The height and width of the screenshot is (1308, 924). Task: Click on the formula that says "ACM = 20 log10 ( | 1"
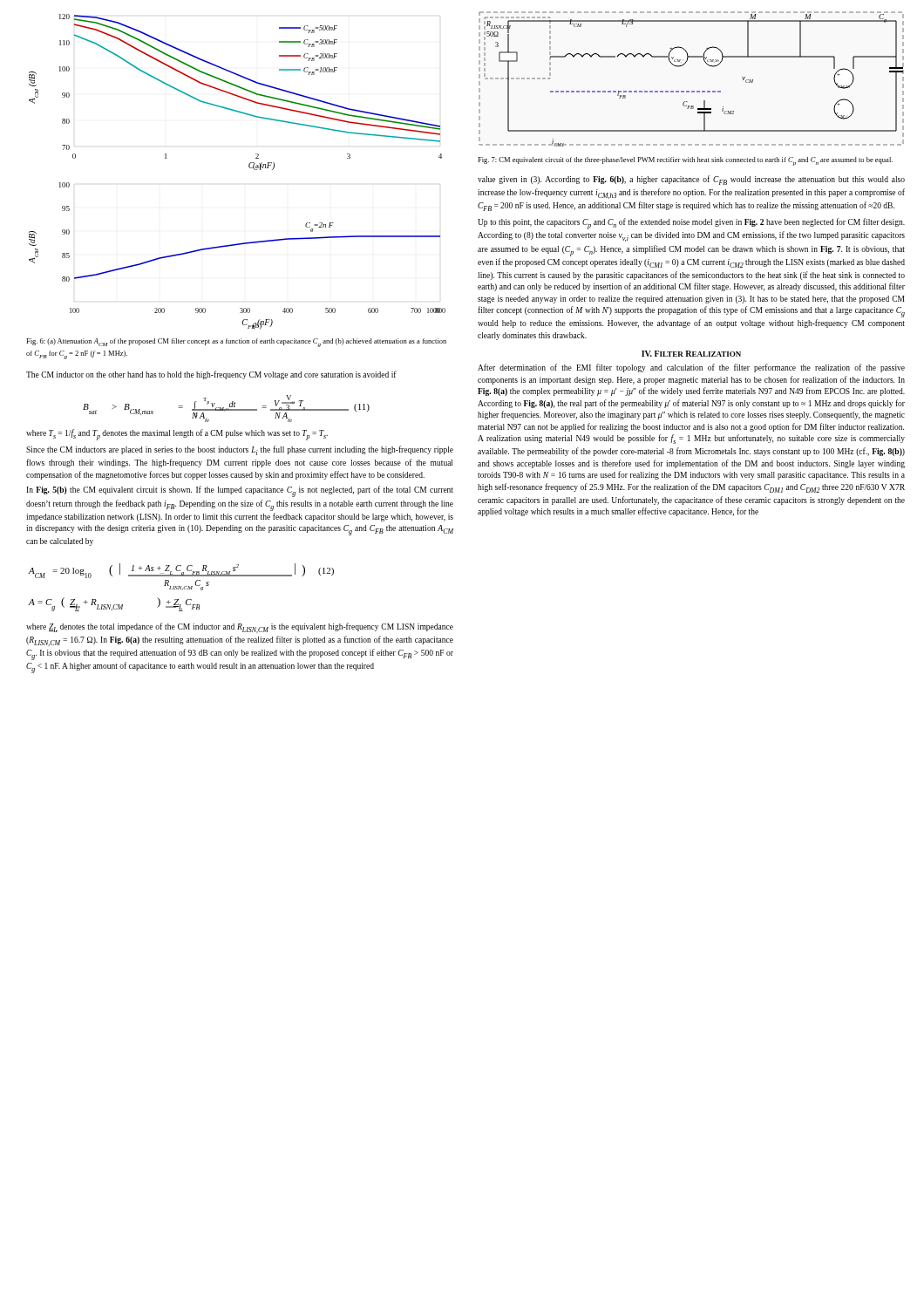[x=240, y=584]
